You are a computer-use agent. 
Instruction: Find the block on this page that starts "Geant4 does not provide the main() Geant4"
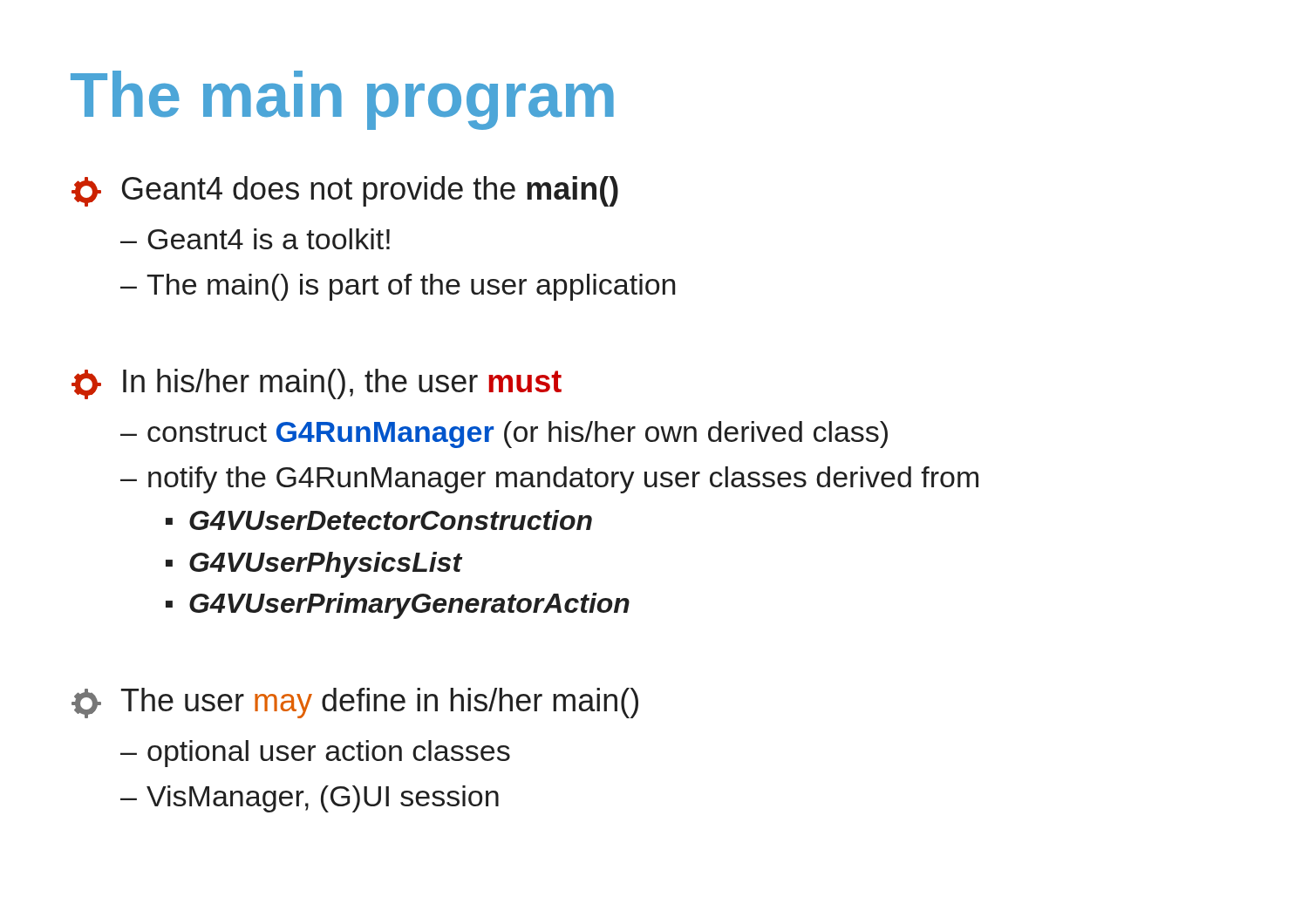pos(373,252)
